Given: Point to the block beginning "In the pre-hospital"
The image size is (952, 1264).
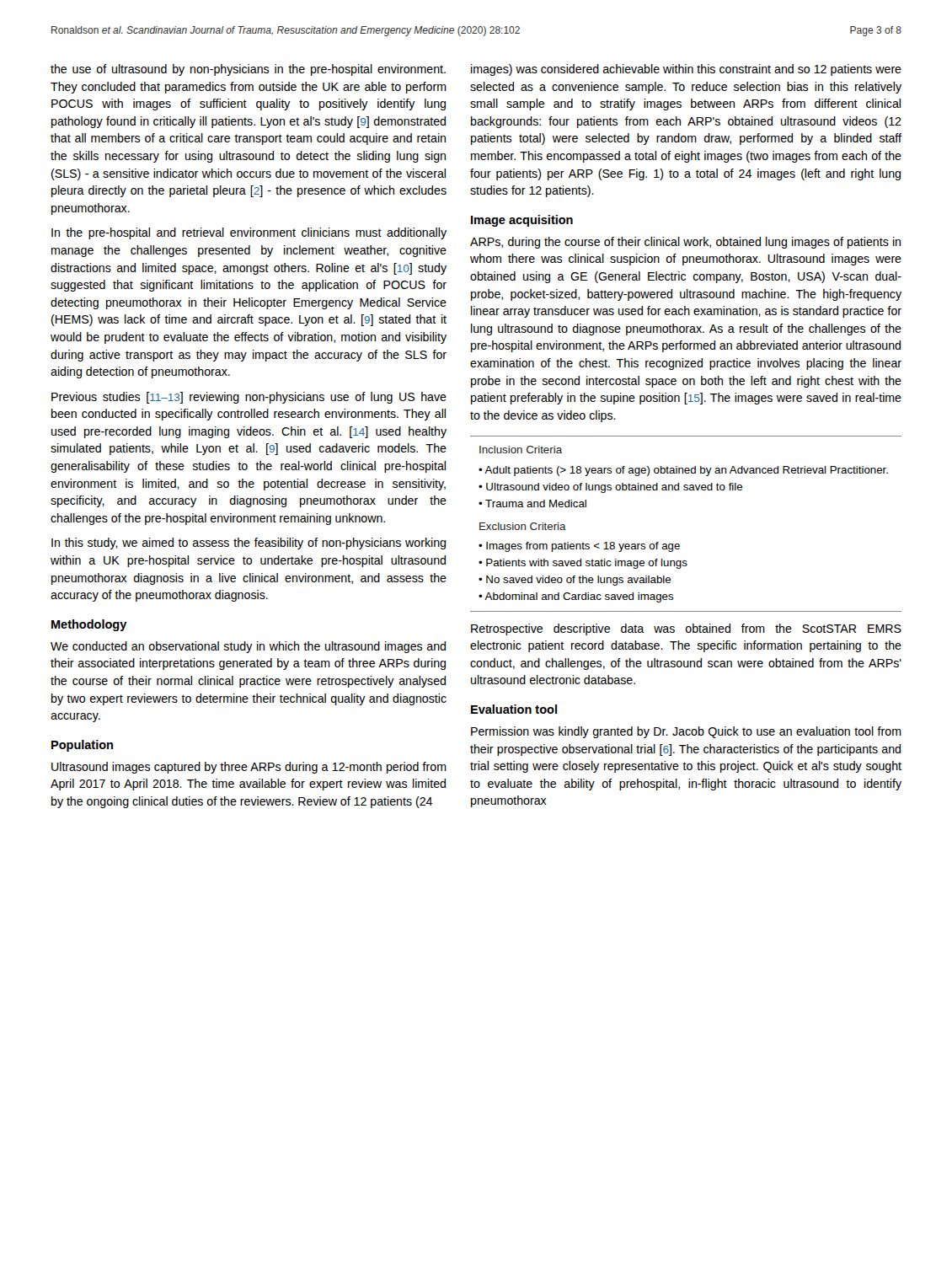Looking at the screenshot, I should click(249, 303).
